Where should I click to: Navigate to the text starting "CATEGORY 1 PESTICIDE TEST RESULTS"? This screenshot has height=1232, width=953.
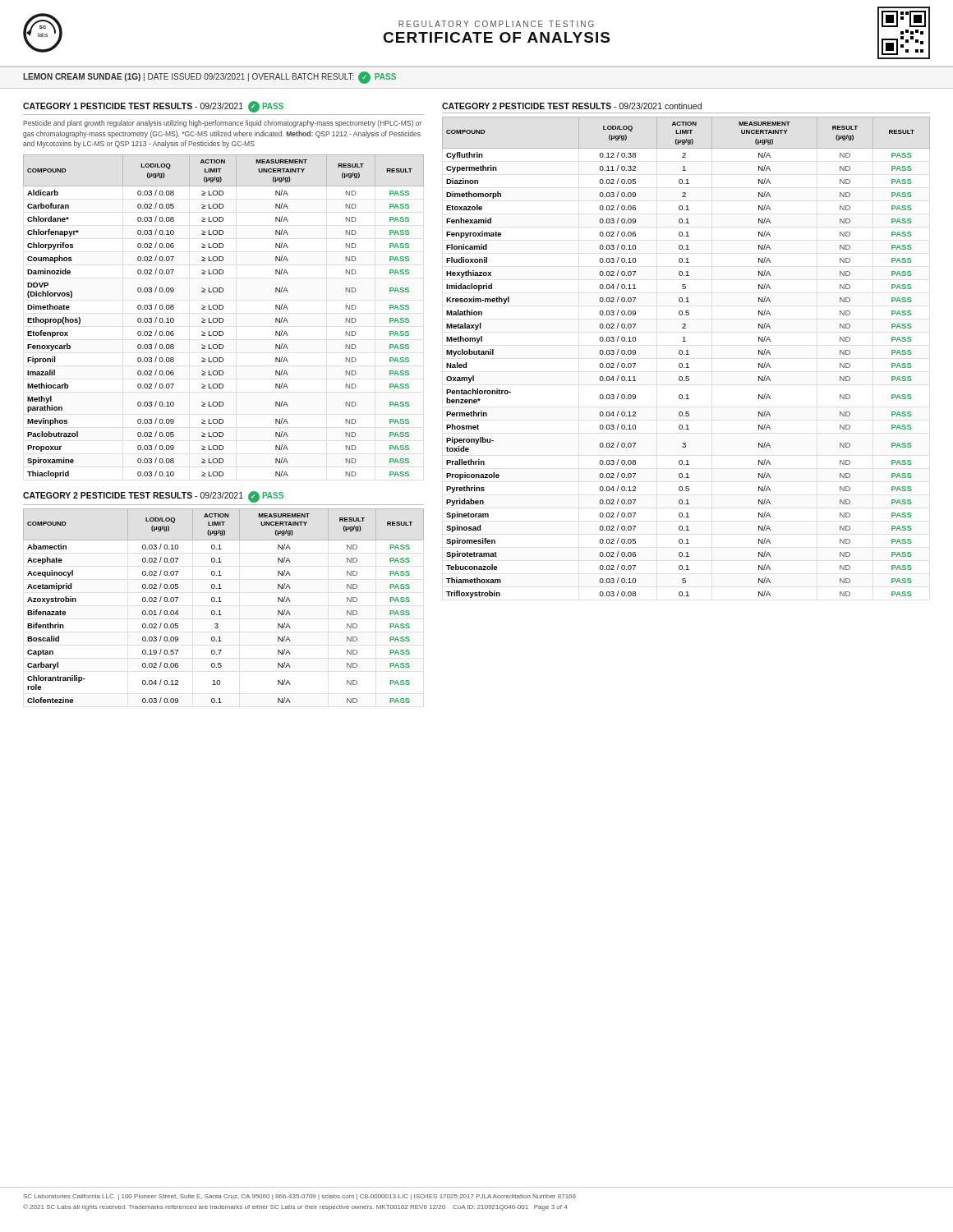pos(153,107)
